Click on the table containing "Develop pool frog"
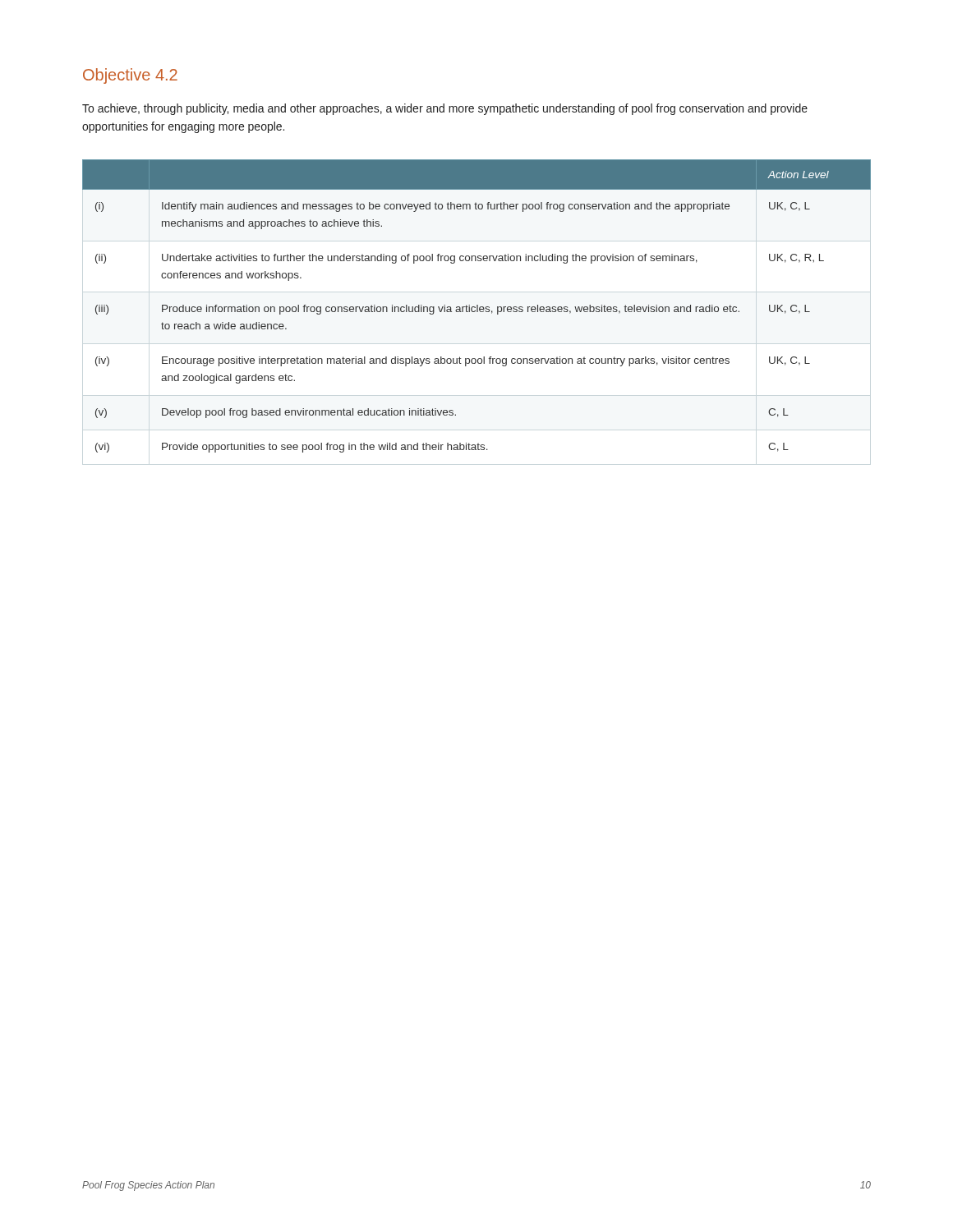 pyautogui.click(x=476, y=312)
